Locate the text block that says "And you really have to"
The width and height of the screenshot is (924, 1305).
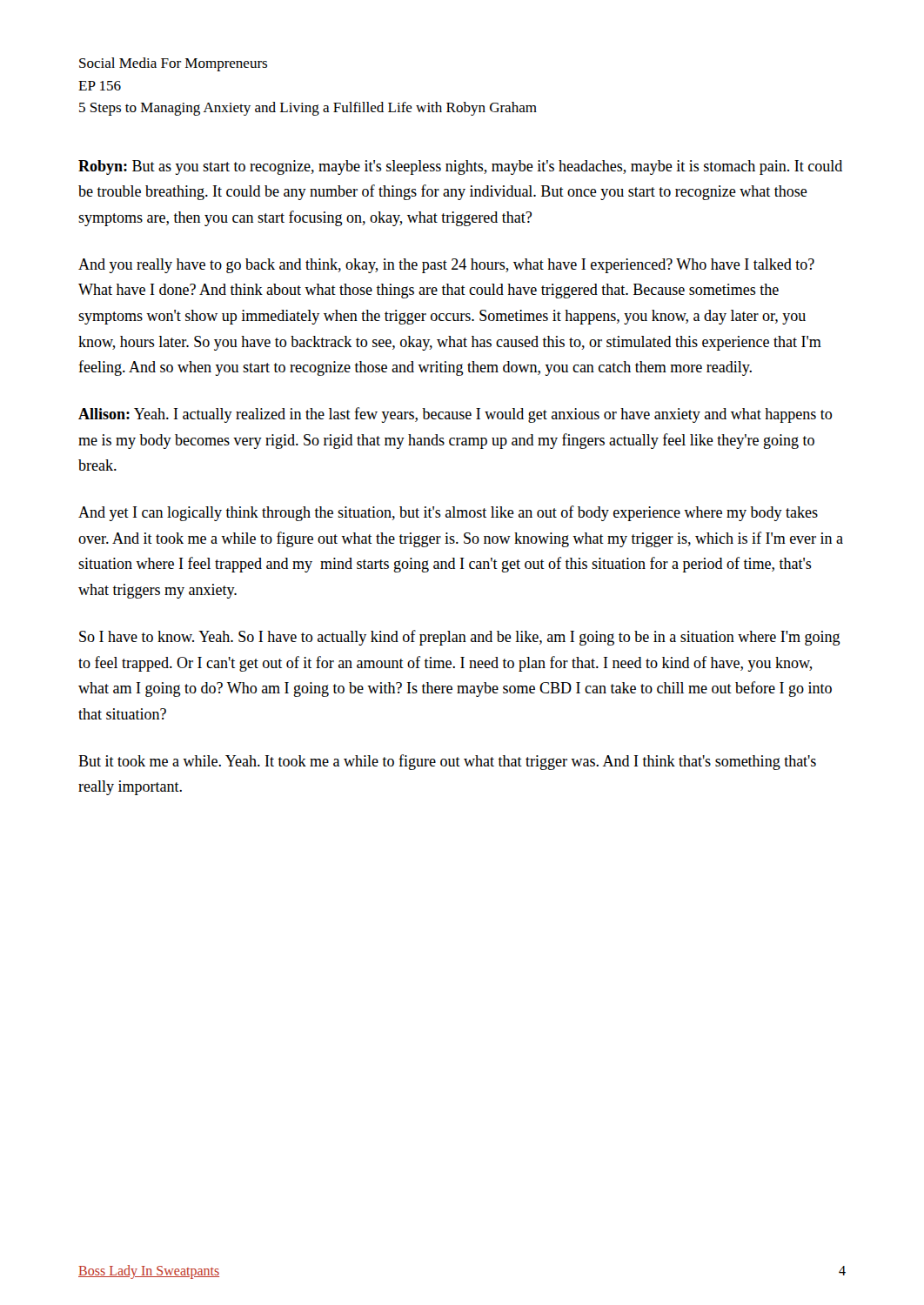tap(450, 316)
